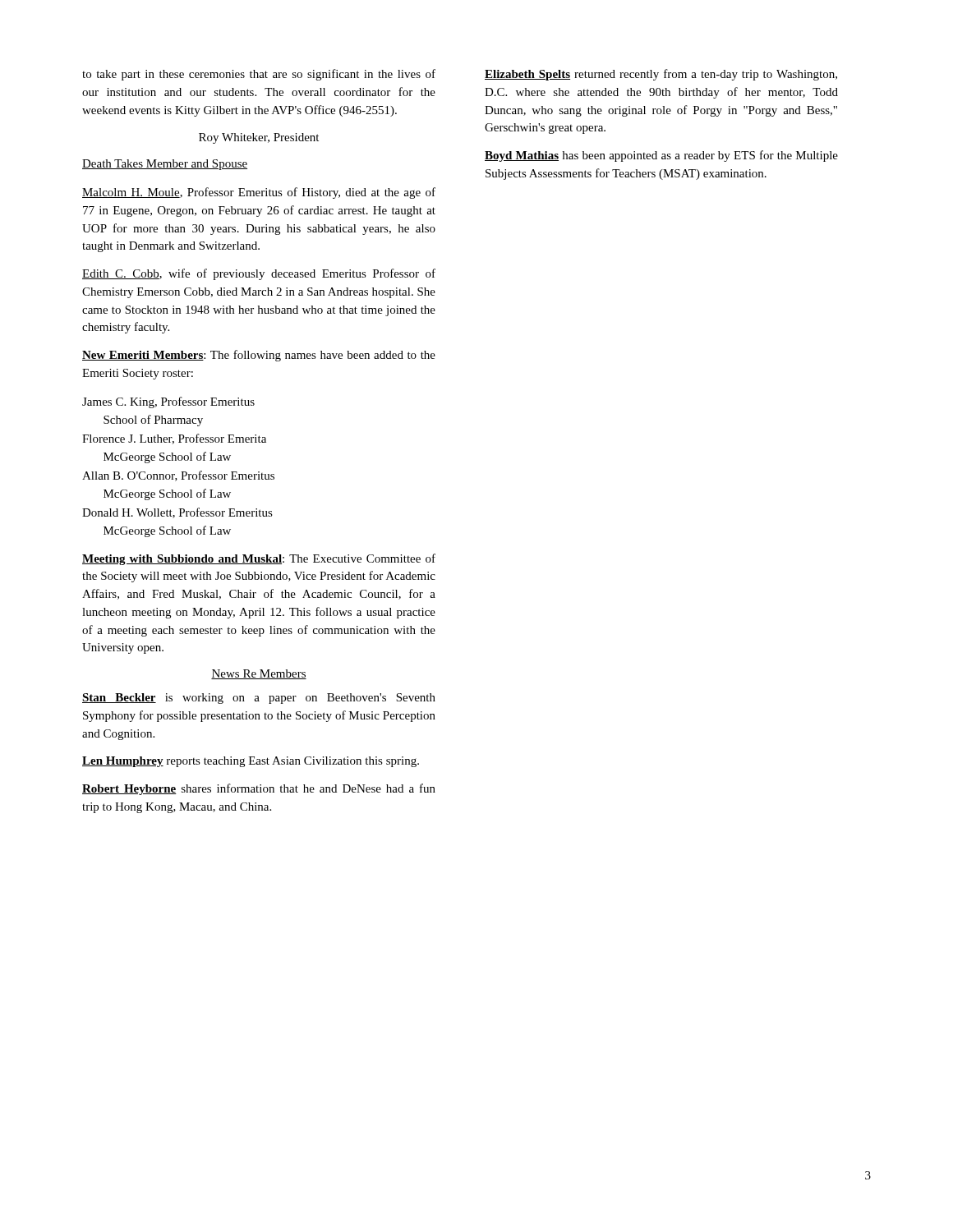Image resolution: width=953 pixels, height=1232 pixels.
Task: Select the passage starting "Malcolm H. Moule, Professor Emeritus of History, died"
Action: tap(259, 219)
